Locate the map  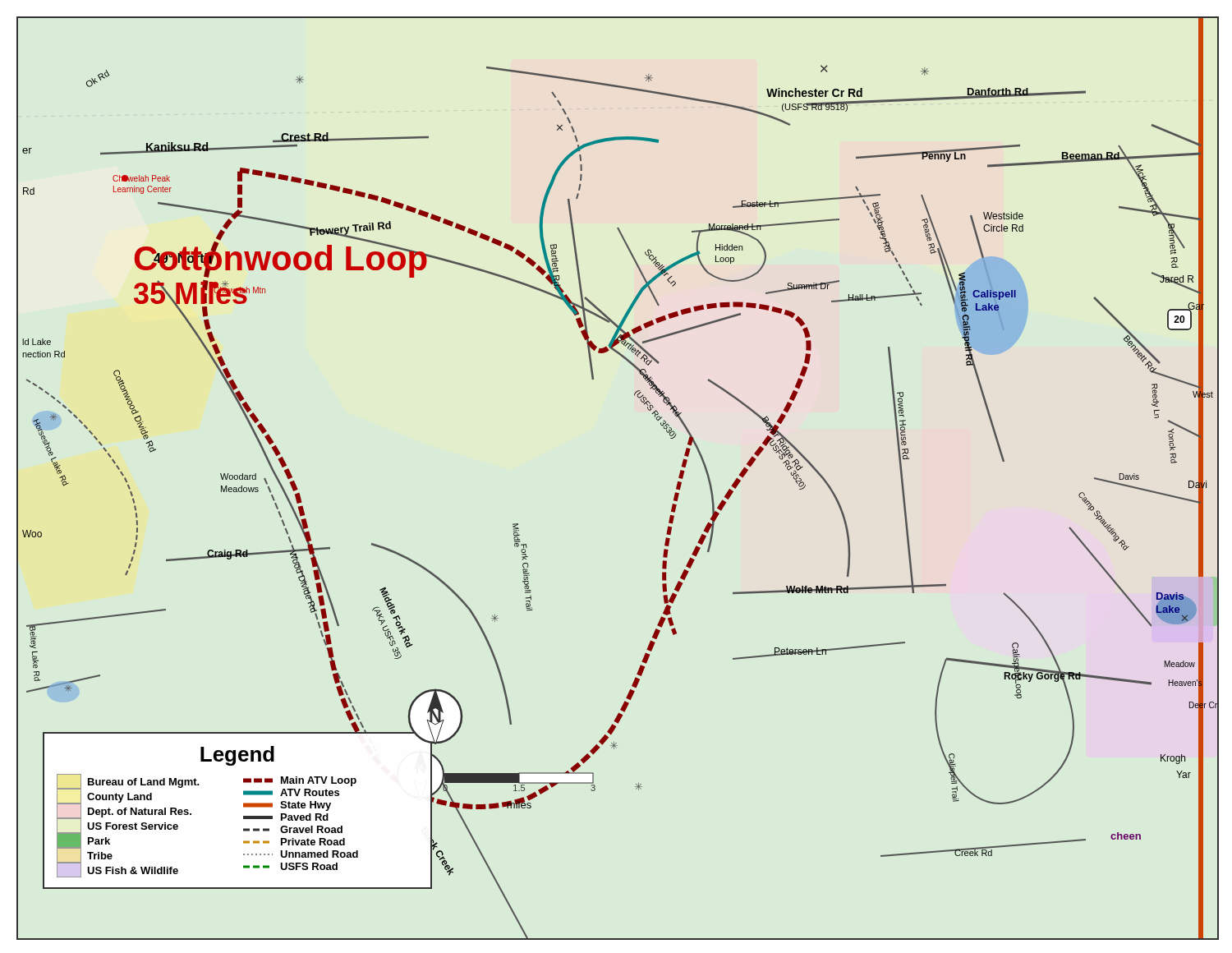click(x=618, y=478)
